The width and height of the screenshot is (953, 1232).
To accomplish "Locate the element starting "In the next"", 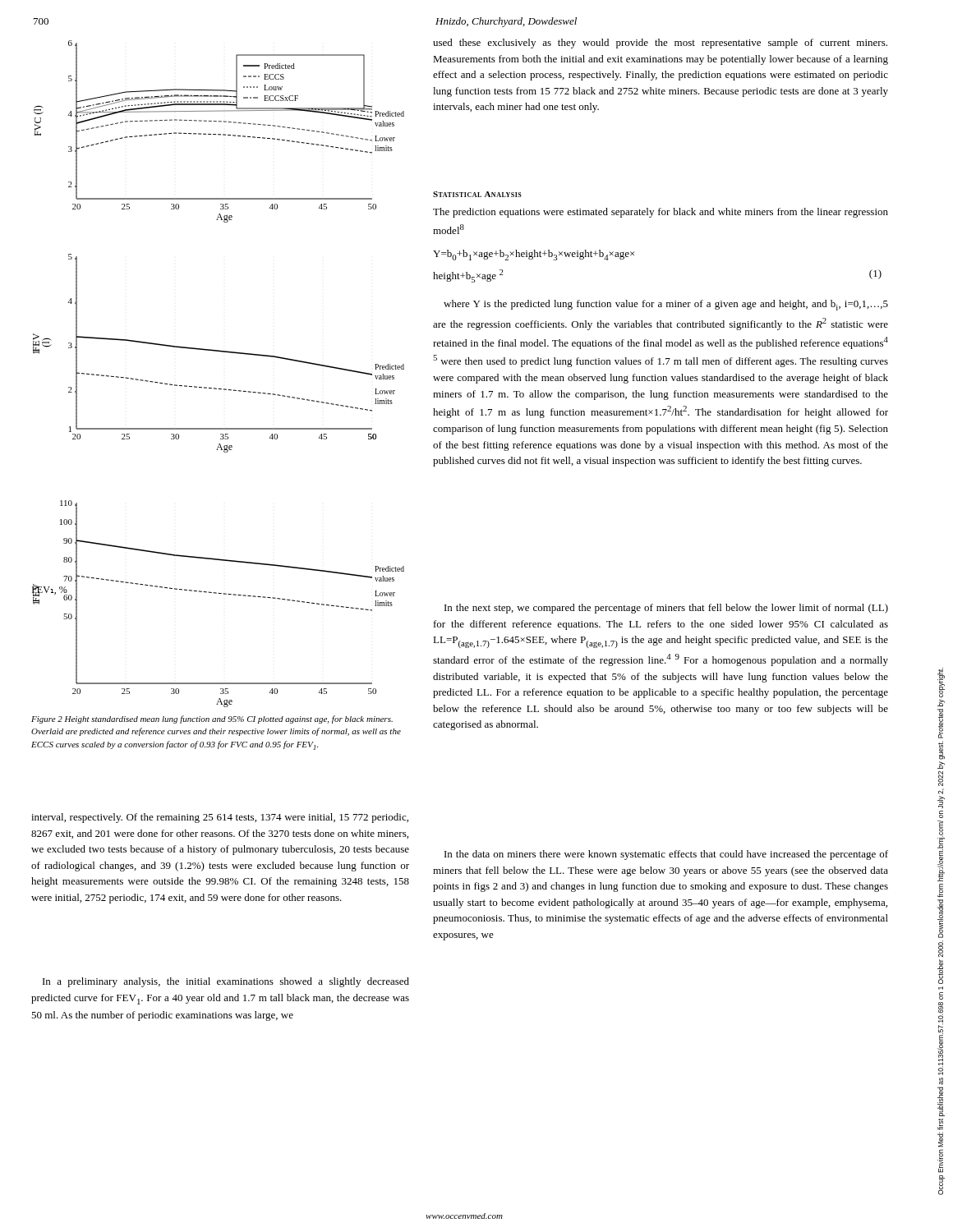I will [661, 666].
